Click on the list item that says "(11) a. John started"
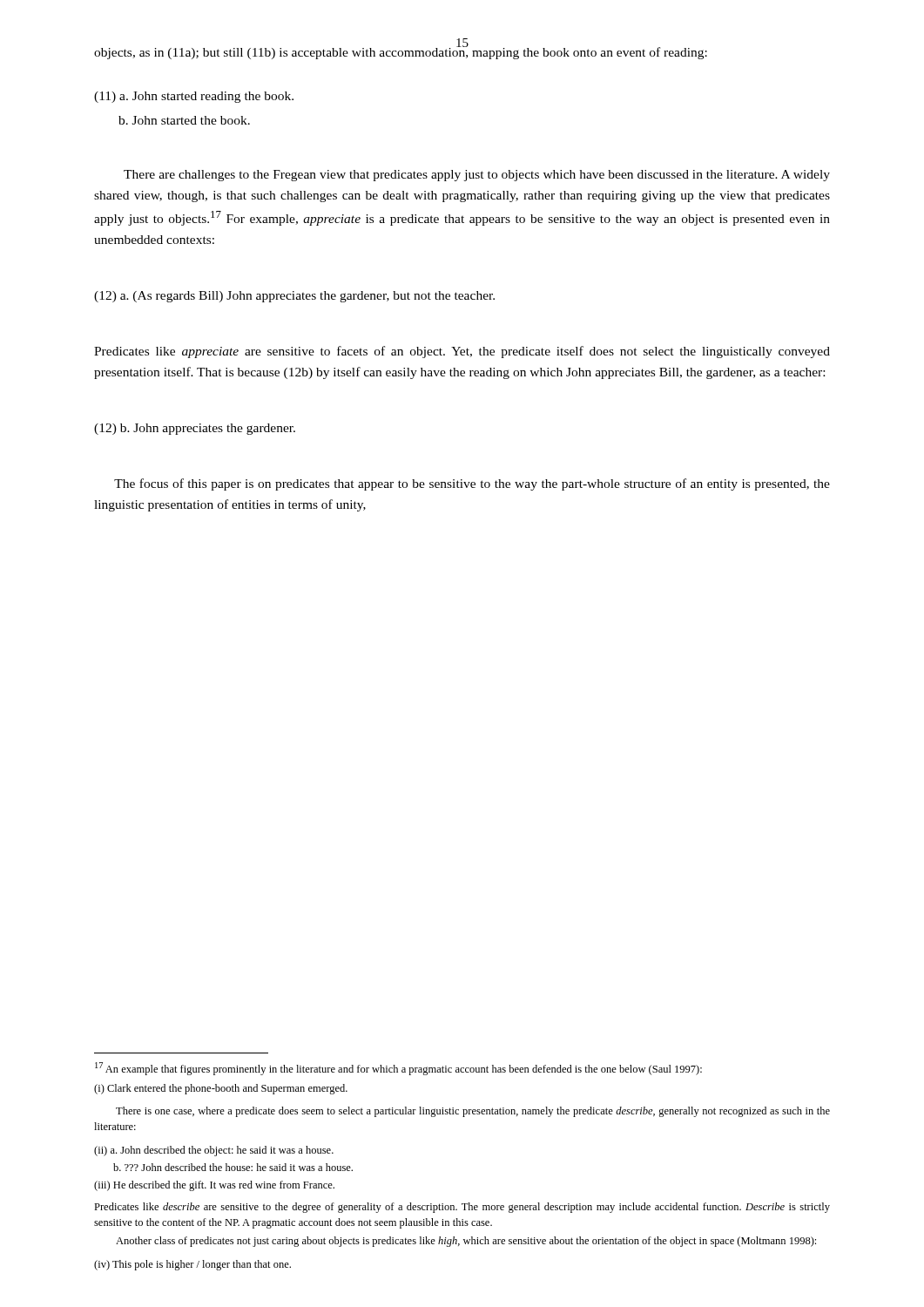Image resolution: width=924 pixels, height=1307 pixels. click(194, 97)
